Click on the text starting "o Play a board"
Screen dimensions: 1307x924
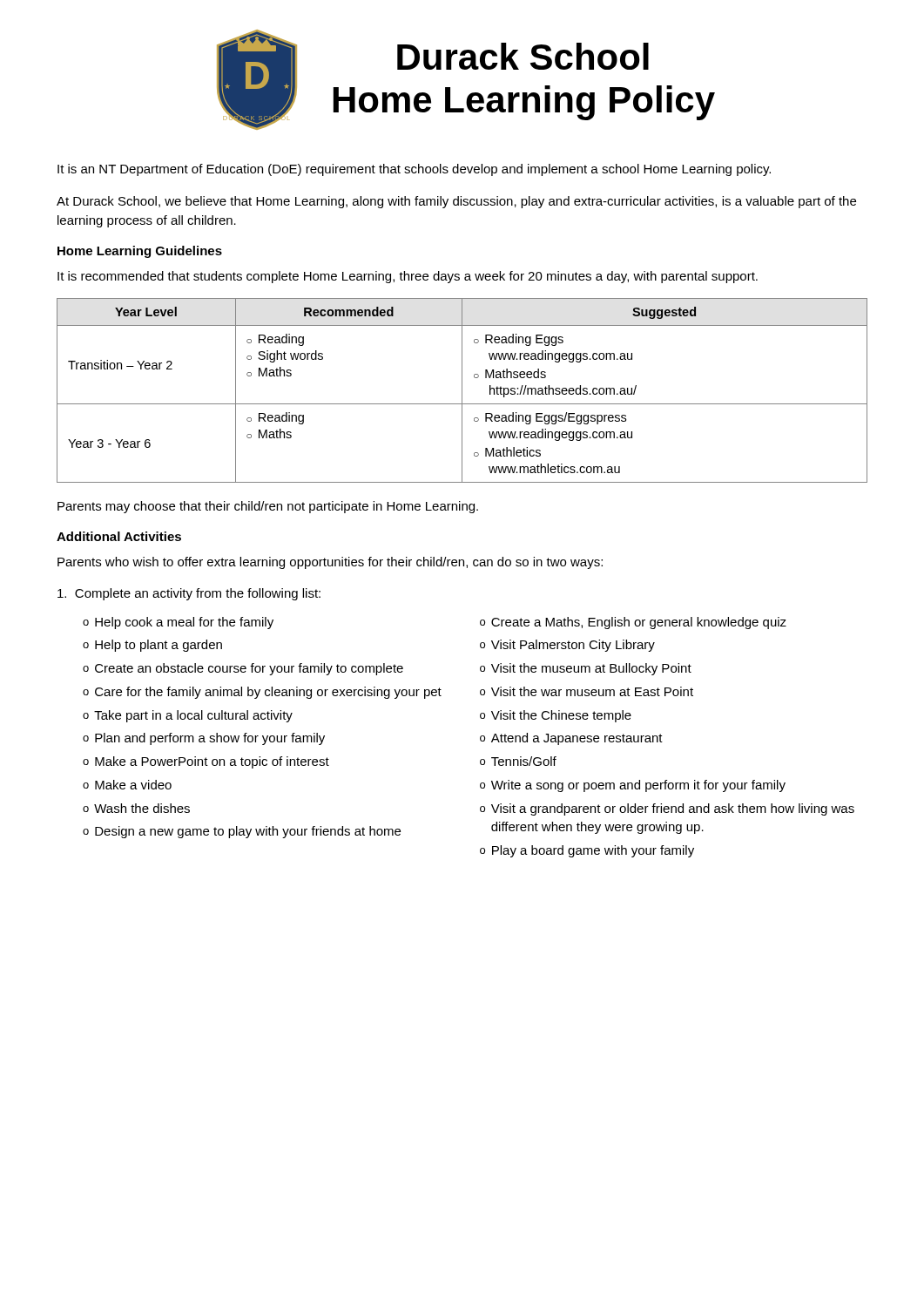(x=673, y=850)
